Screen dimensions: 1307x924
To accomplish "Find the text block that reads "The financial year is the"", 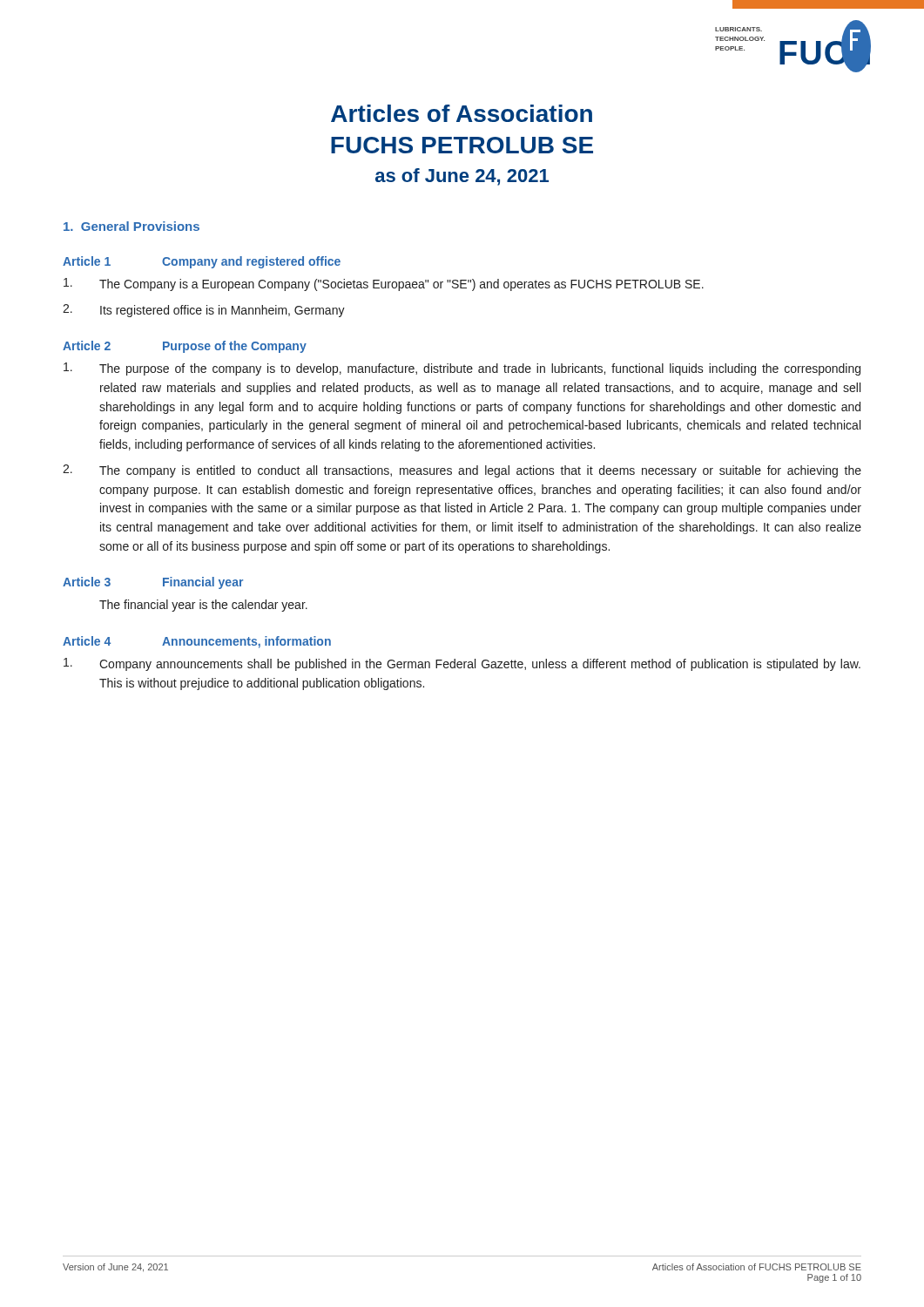I will tap(204, 605).
